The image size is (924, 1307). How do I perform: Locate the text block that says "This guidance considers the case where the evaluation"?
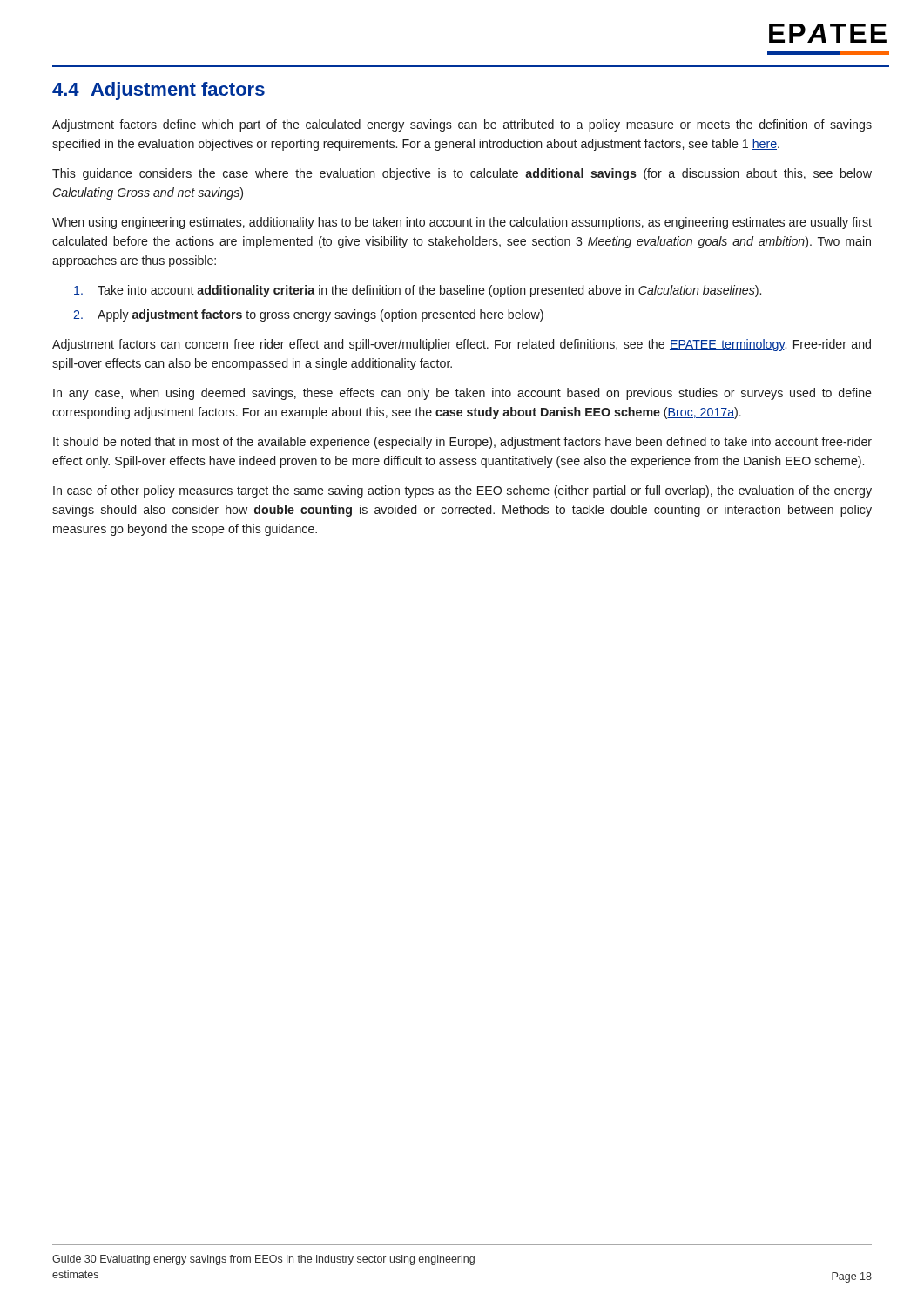click(x=462, y=183)
